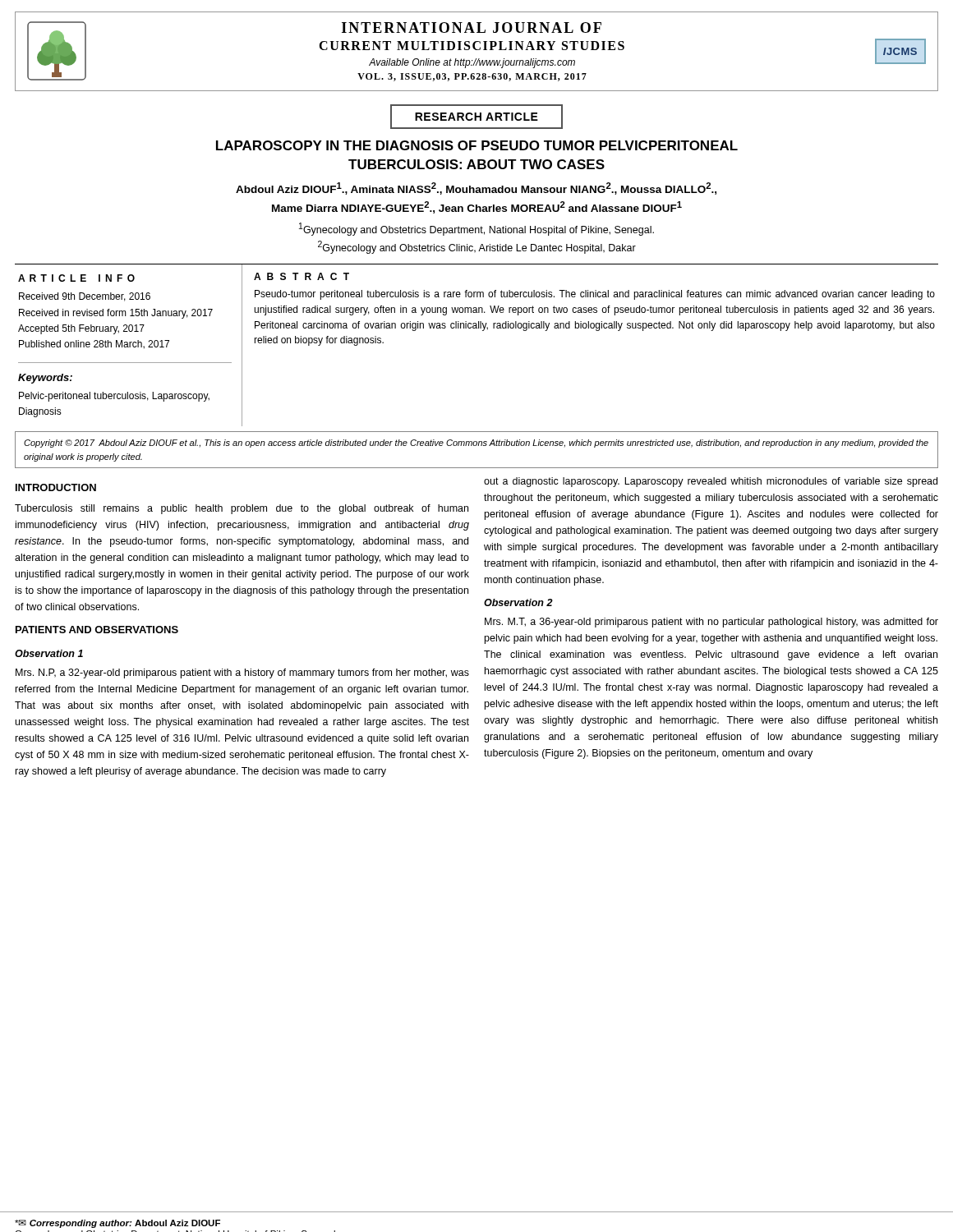Screen dimensions: 1232x953
Task: Click on the text block that says "A B S T R"
Action: point(594,310)
